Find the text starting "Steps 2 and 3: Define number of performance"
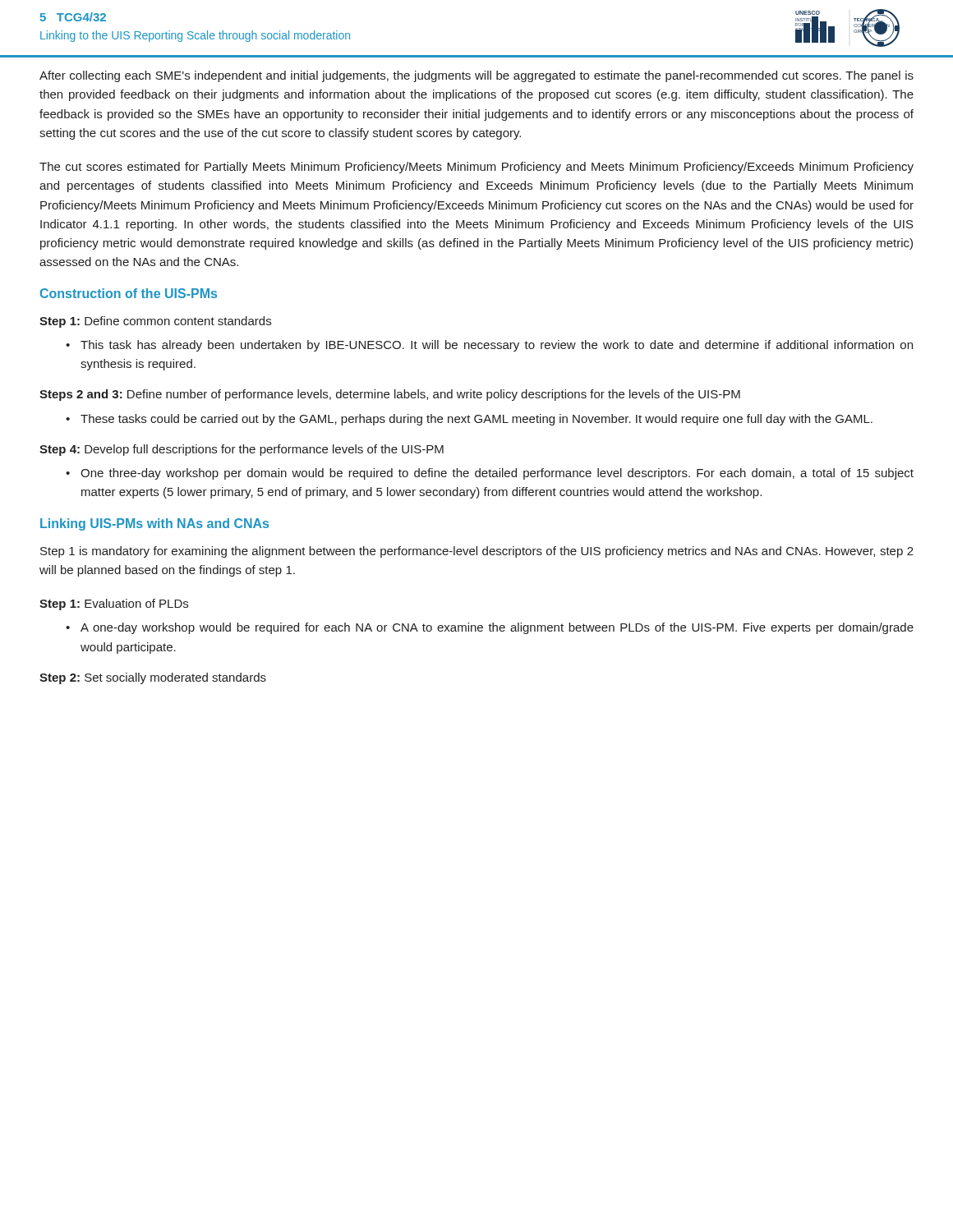Image resolution: width=953 pixels, height=1232 pixels. coord(390,394)
